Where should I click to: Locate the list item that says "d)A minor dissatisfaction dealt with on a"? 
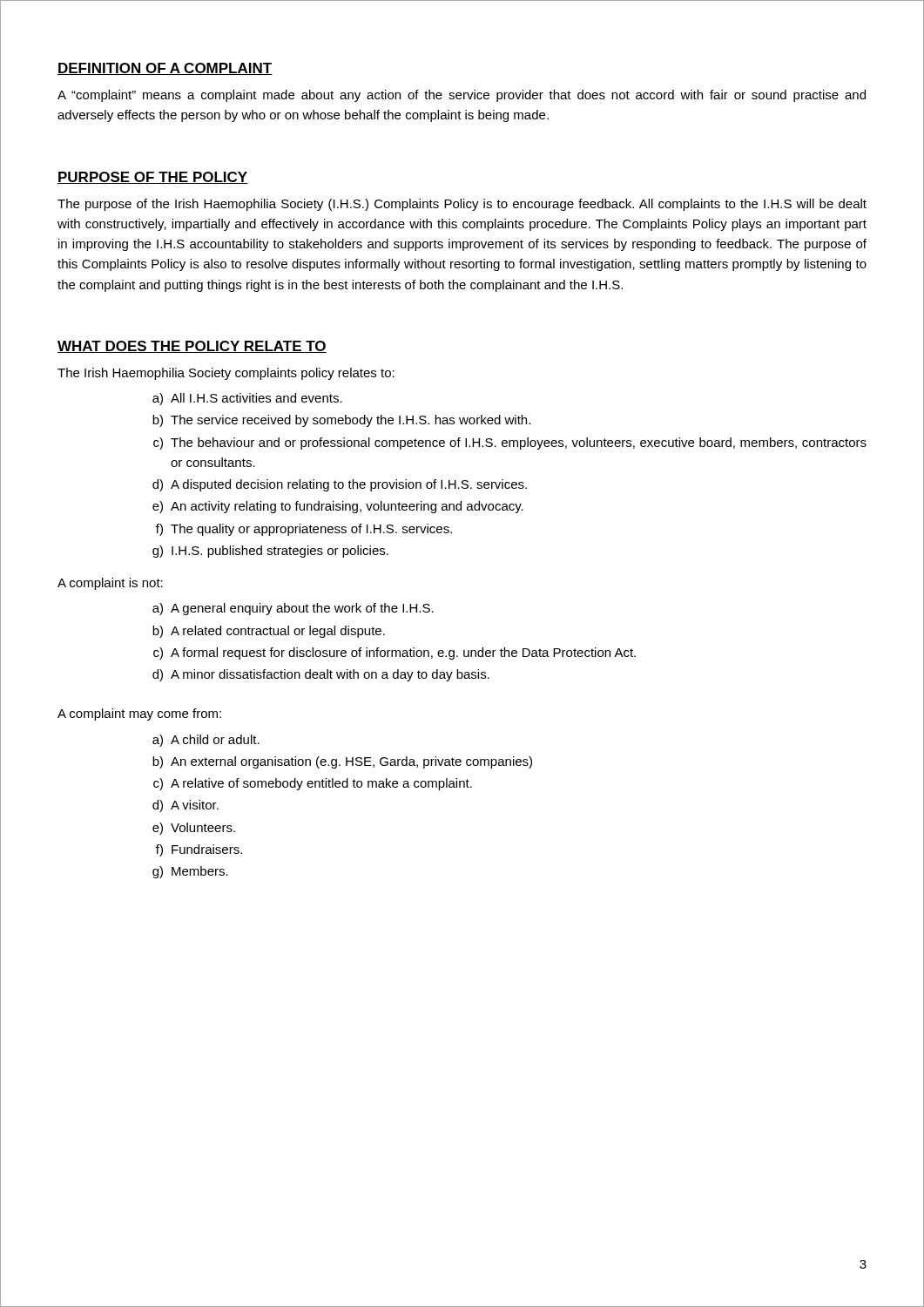pyautogui.click(x=321, y=675)
